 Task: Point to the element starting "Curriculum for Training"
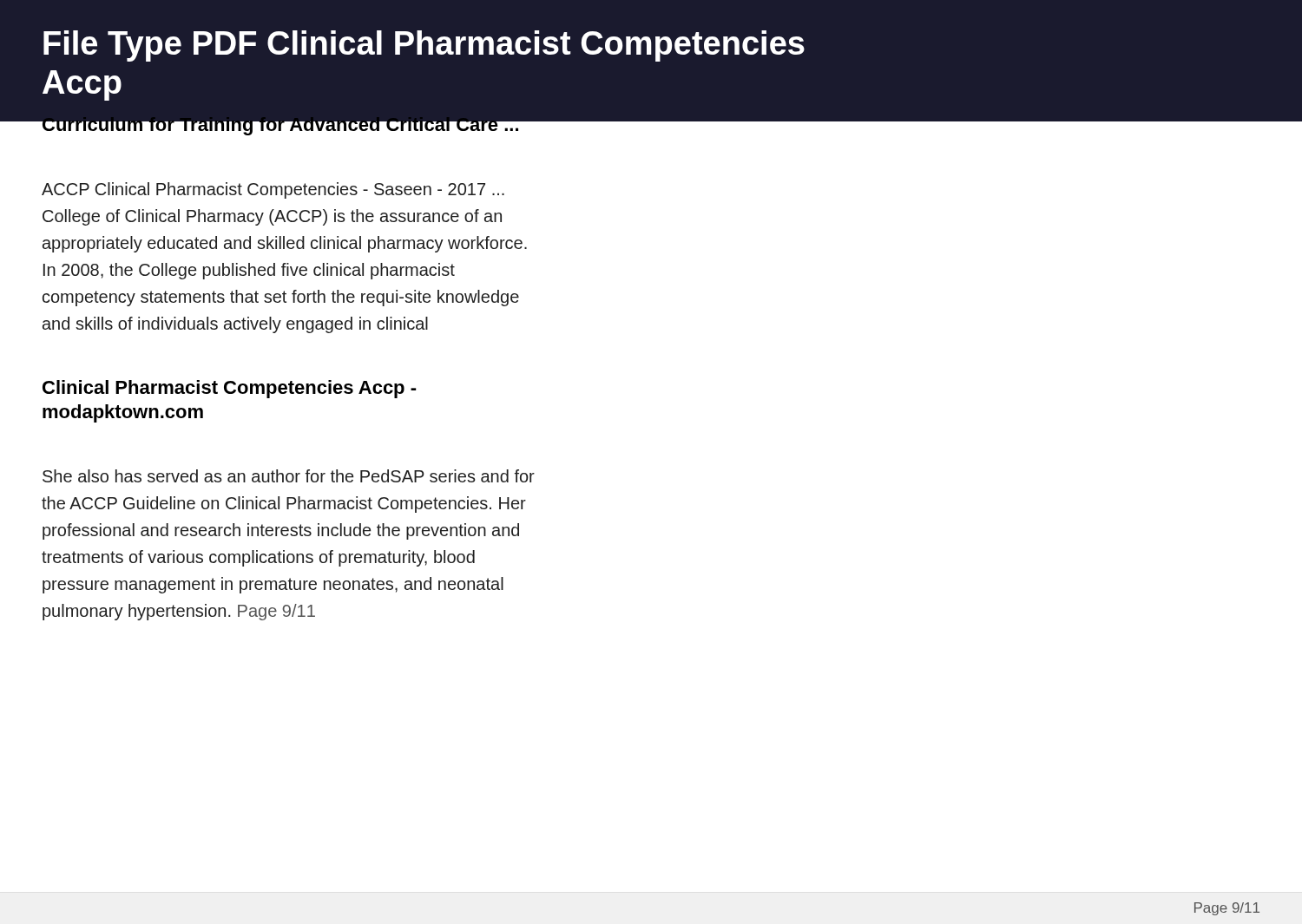(651, 125)
